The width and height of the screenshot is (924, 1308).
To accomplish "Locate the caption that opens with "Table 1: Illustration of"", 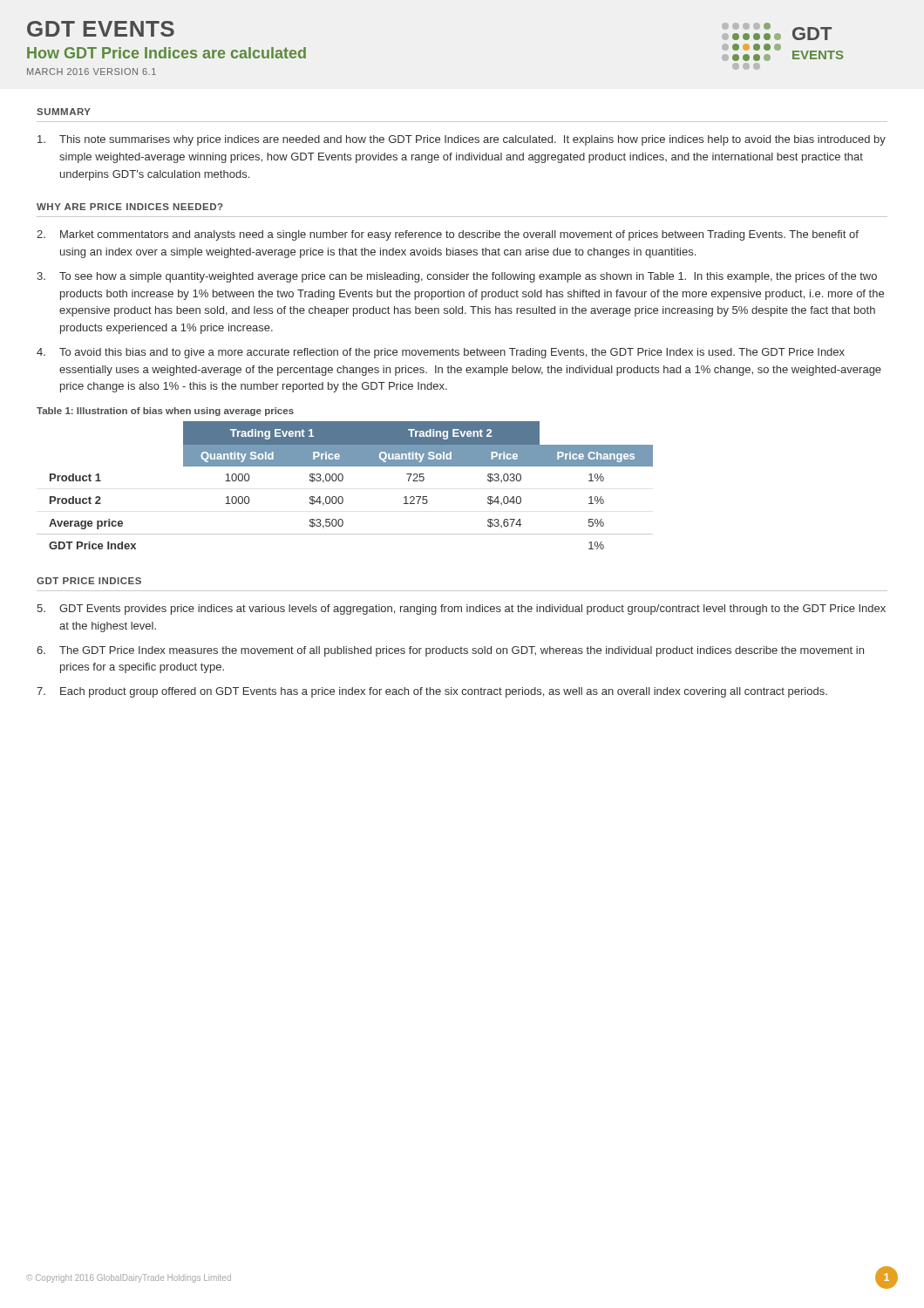I will tap(165, 411).
